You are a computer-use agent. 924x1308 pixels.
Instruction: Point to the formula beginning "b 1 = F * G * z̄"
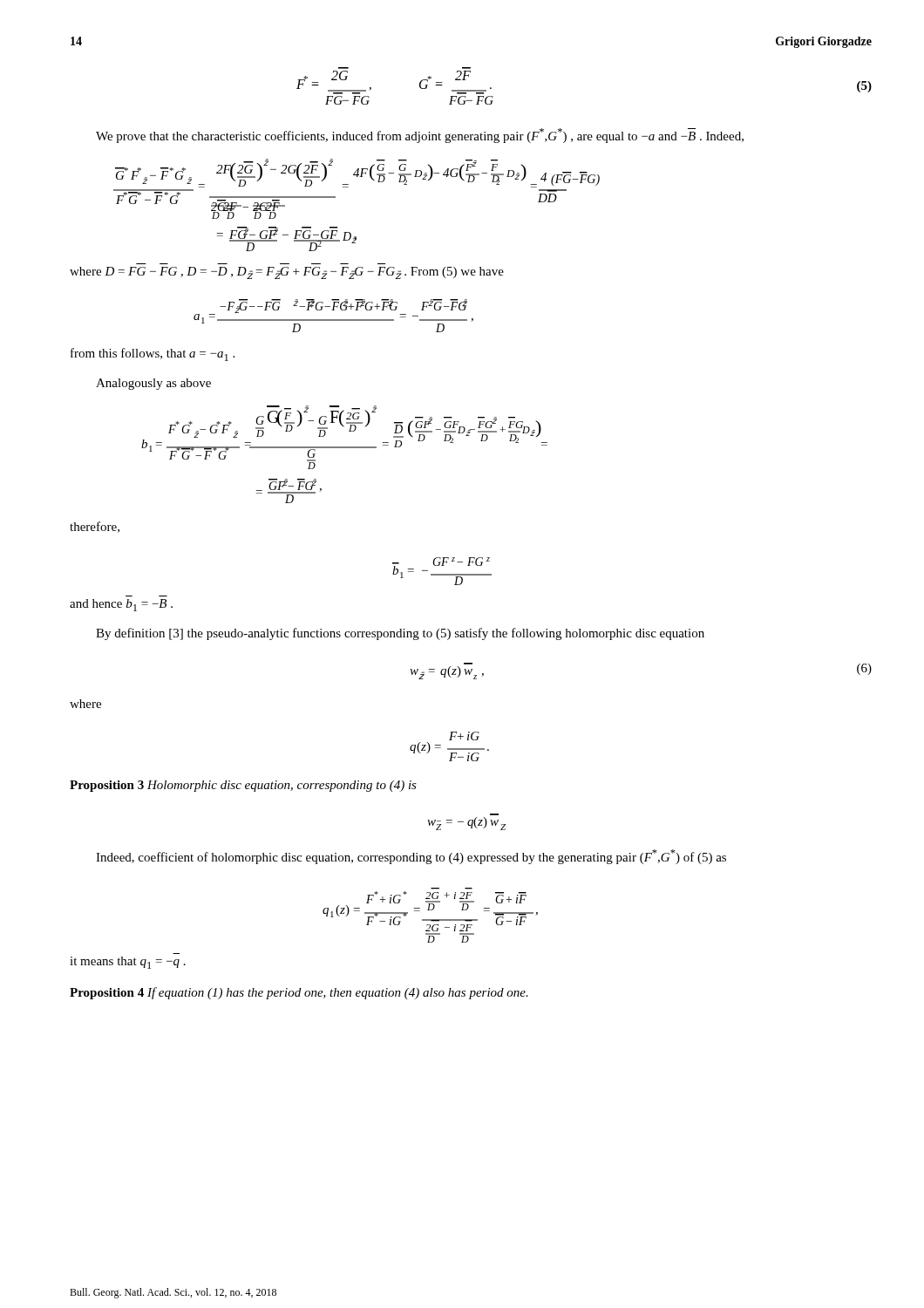(471, 457)
